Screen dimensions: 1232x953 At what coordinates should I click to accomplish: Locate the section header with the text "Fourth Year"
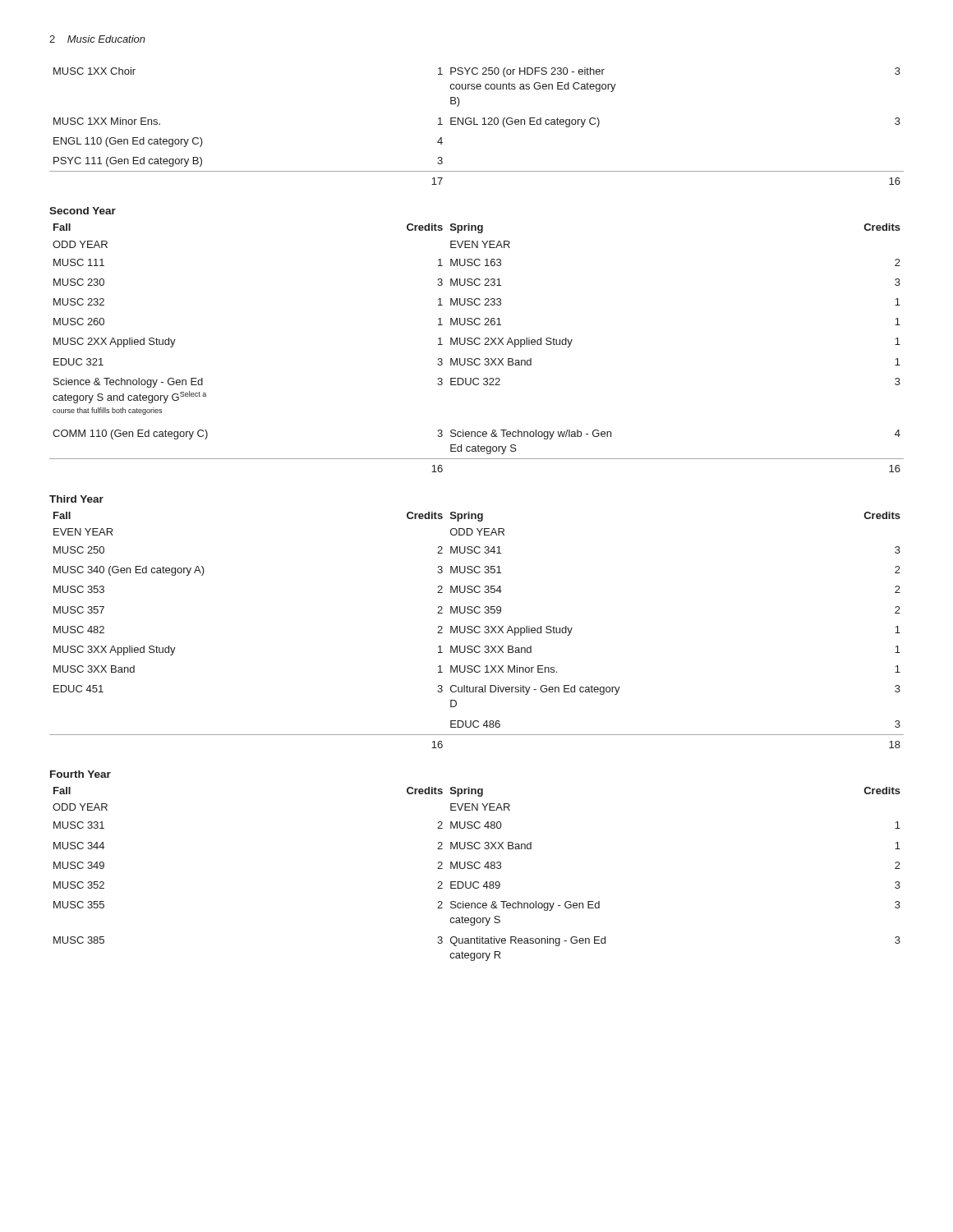point(80,774)
